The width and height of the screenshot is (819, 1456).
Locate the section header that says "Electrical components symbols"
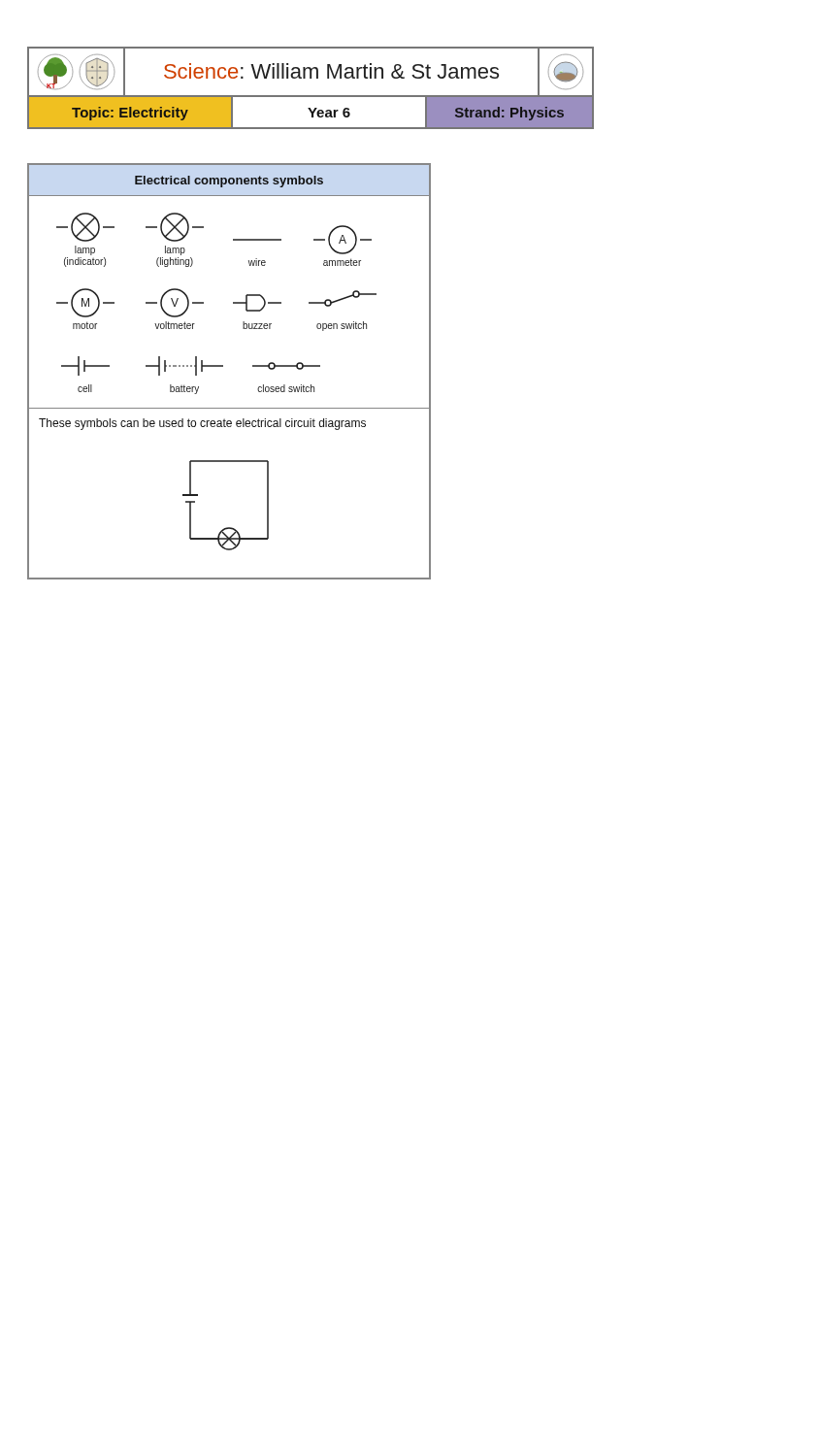pyautogui.click(x=229, y=180)
